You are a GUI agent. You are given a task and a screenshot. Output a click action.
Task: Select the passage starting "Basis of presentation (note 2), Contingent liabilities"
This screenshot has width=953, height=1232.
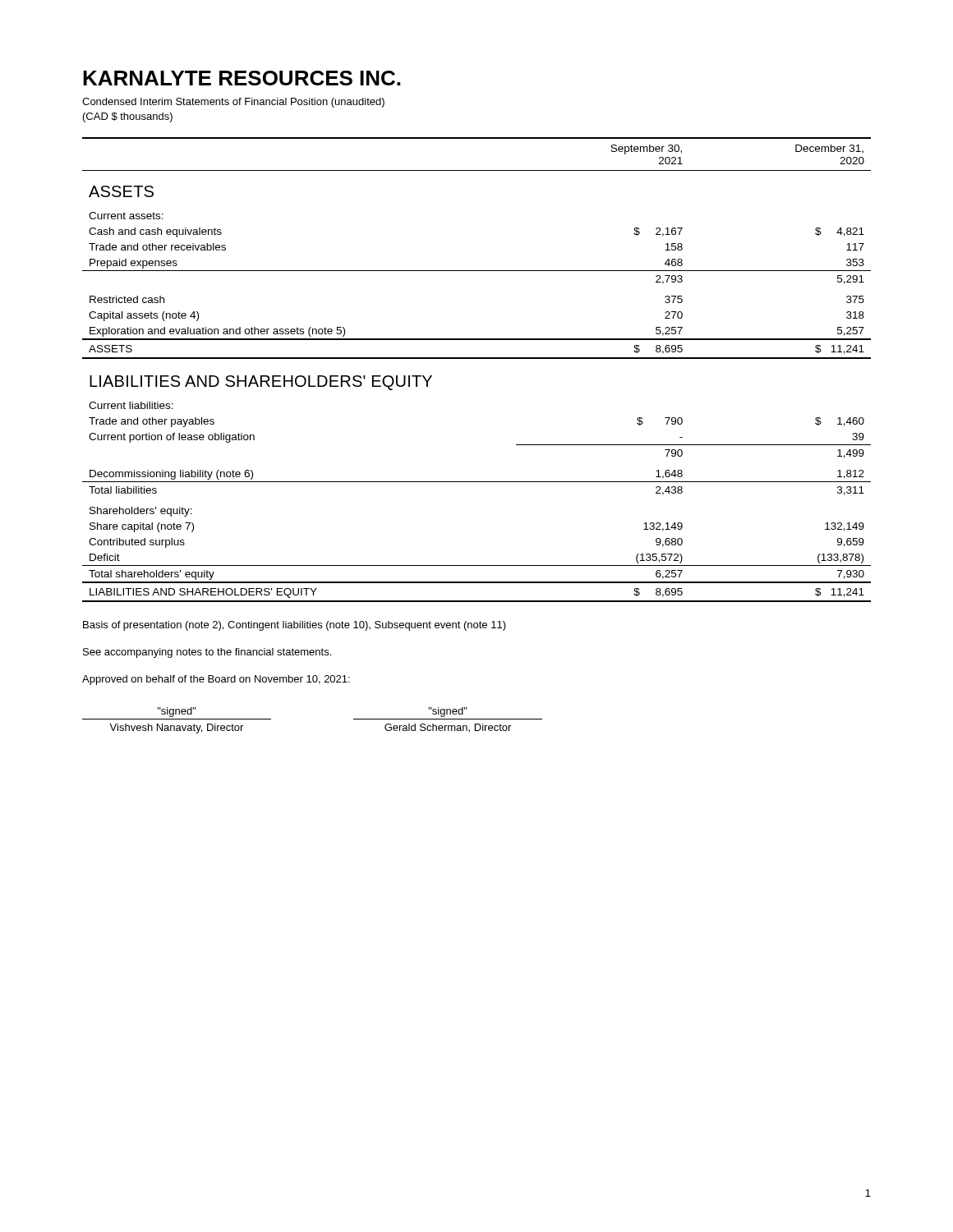pos(294,625)
